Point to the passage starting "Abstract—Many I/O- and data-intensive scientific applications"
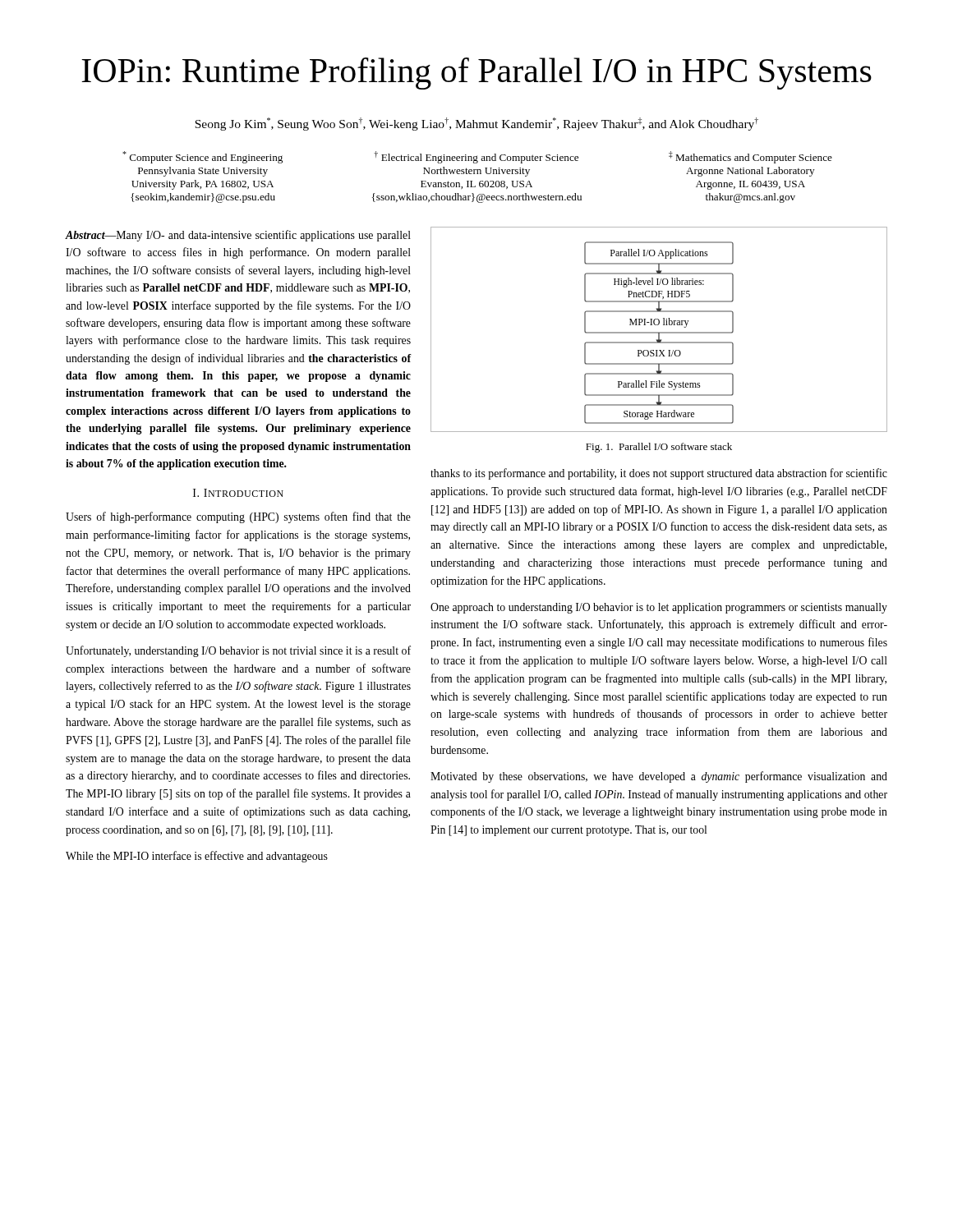 point(238,349)
